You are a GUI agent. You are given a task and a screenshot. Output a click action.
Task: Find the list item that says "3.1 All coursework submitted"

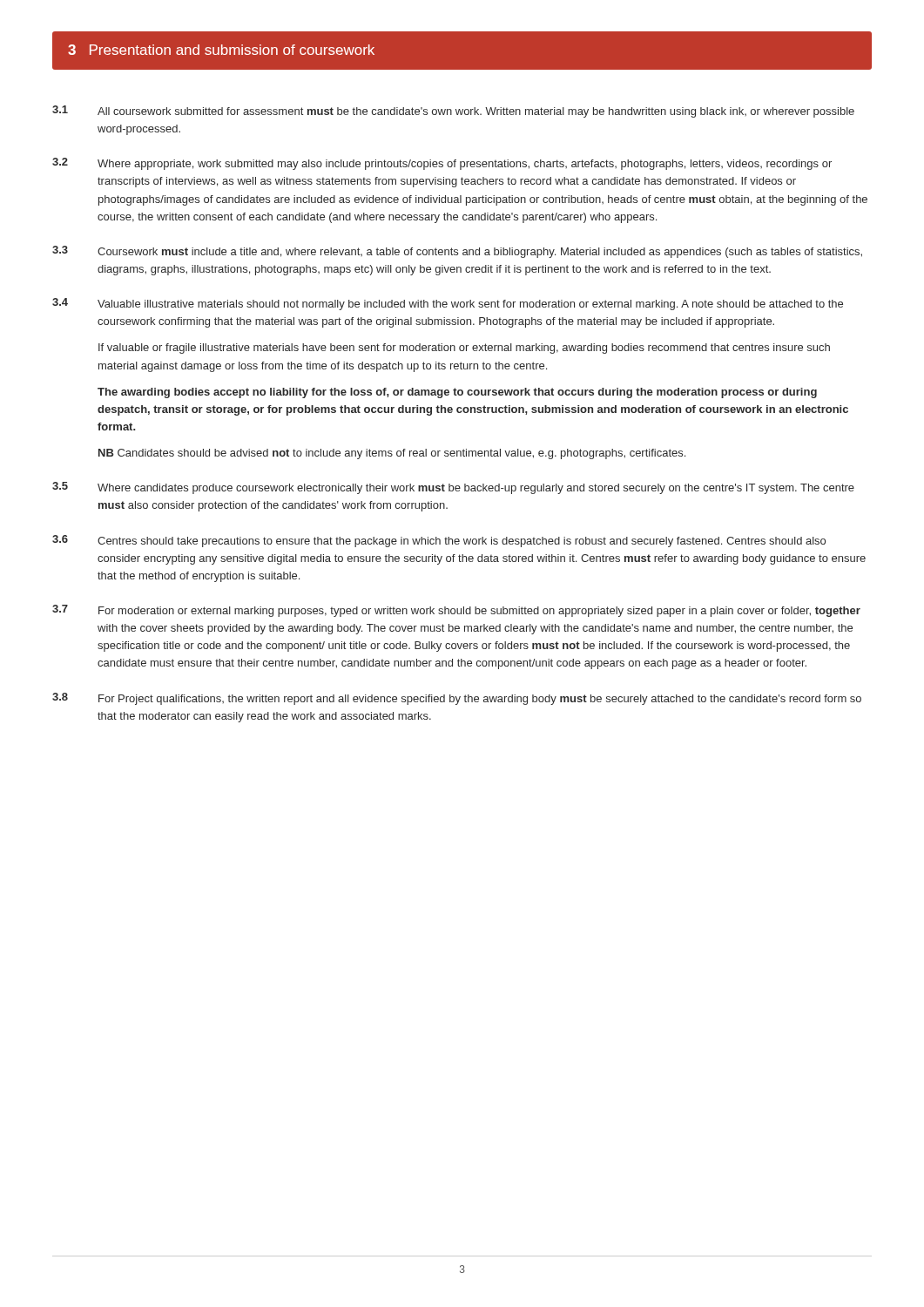pyautogui.click(x=462, y=120)
